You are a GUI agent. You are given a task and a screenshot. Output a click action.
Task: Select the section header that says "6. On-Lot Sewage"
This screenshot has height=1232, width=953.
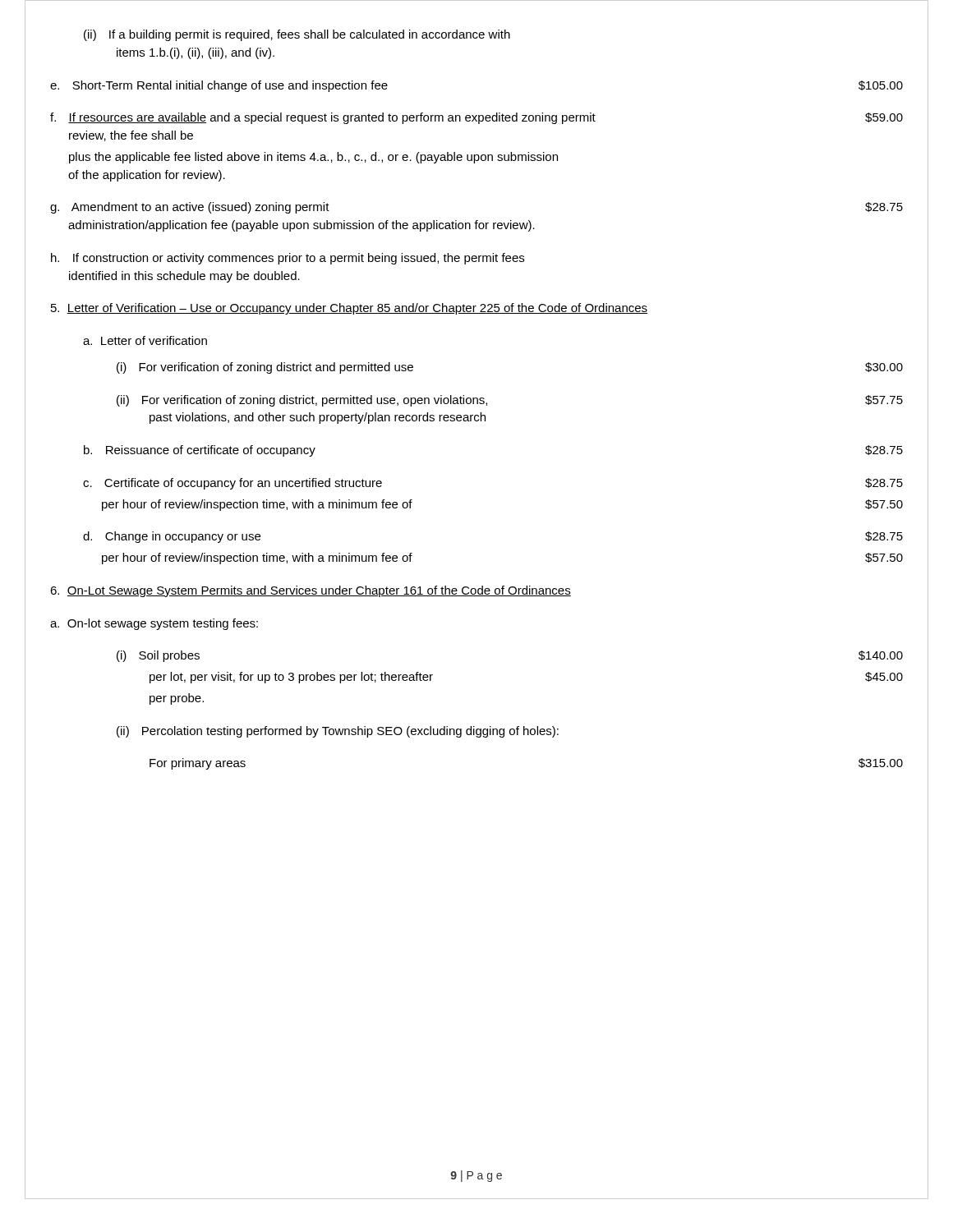(x=476, y=590)
